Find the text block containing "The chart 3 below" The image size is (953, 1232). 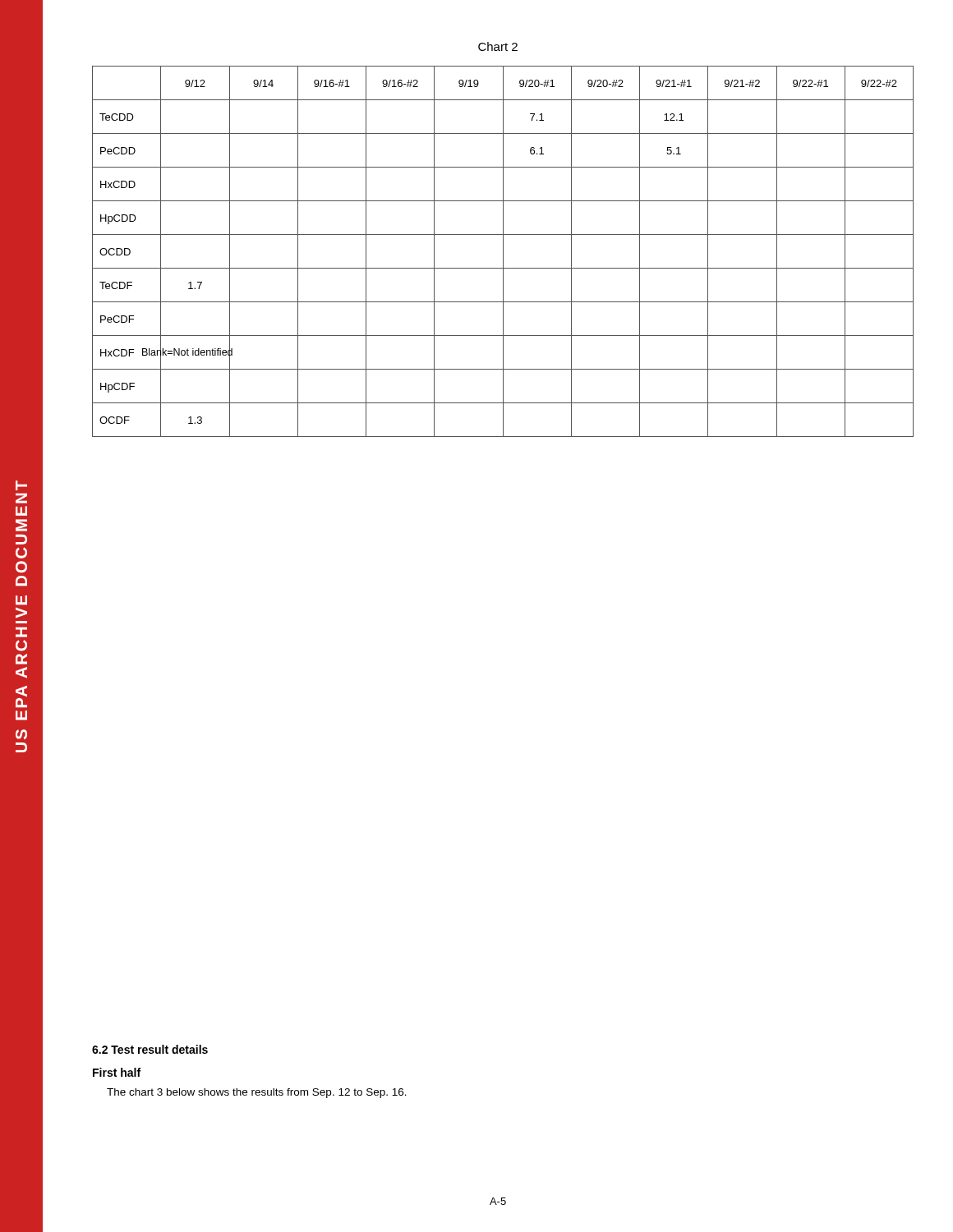[x=257, y=1092]
